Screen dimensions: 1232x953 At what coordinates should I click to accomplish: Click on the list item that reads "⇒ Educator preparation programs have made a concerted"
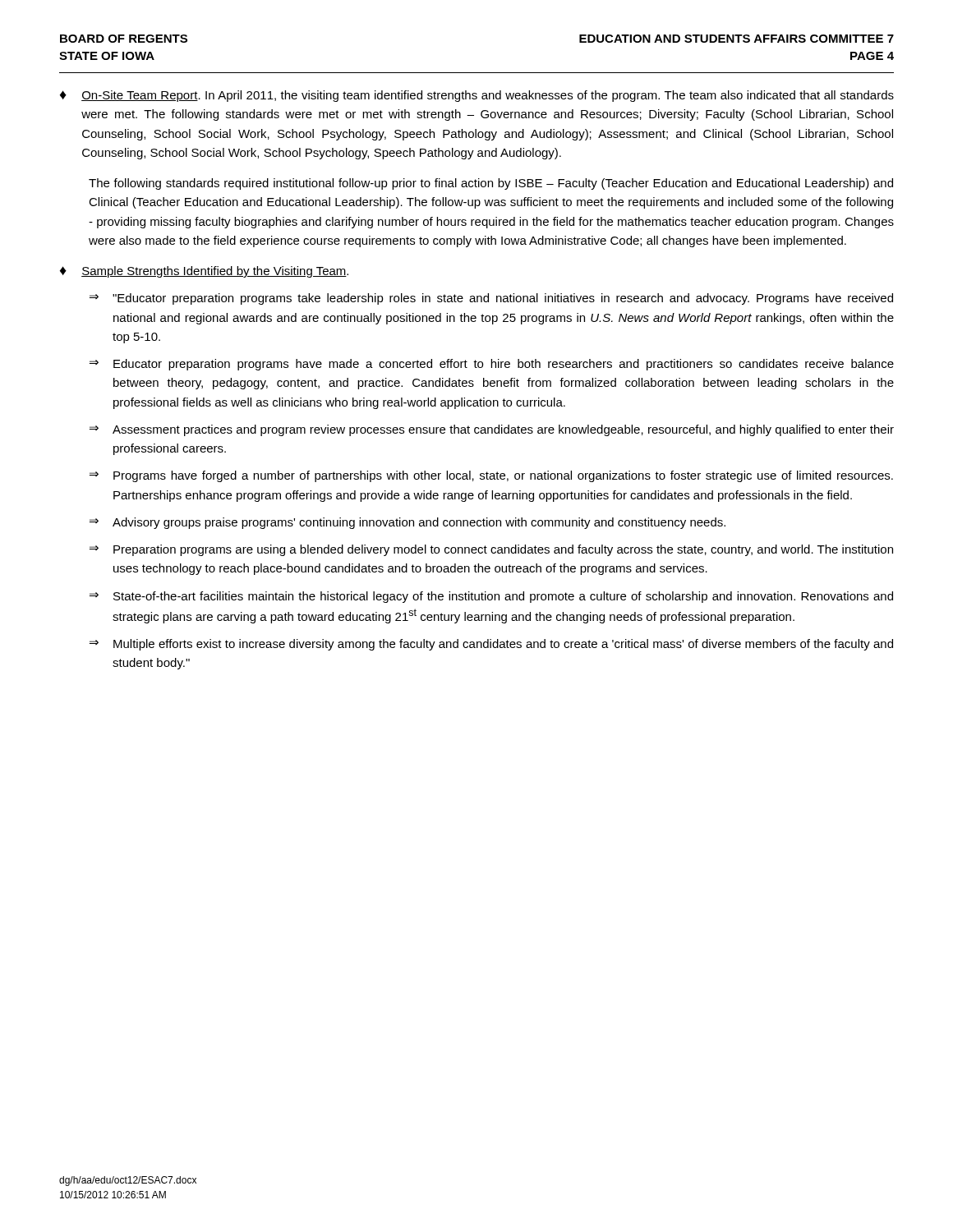tap(491, 383)
